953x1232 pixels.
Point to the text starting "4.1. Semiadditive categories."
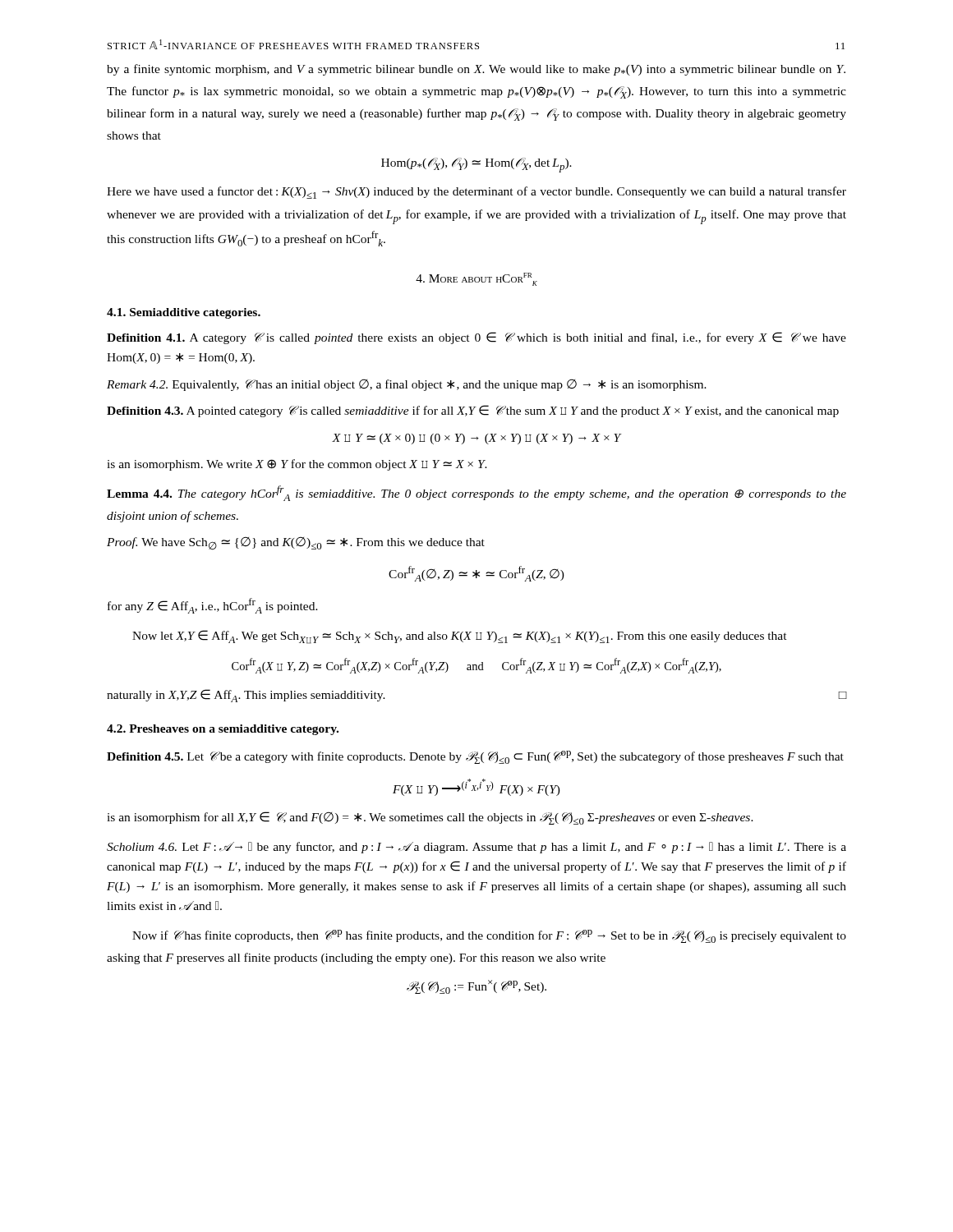(184, 312)
